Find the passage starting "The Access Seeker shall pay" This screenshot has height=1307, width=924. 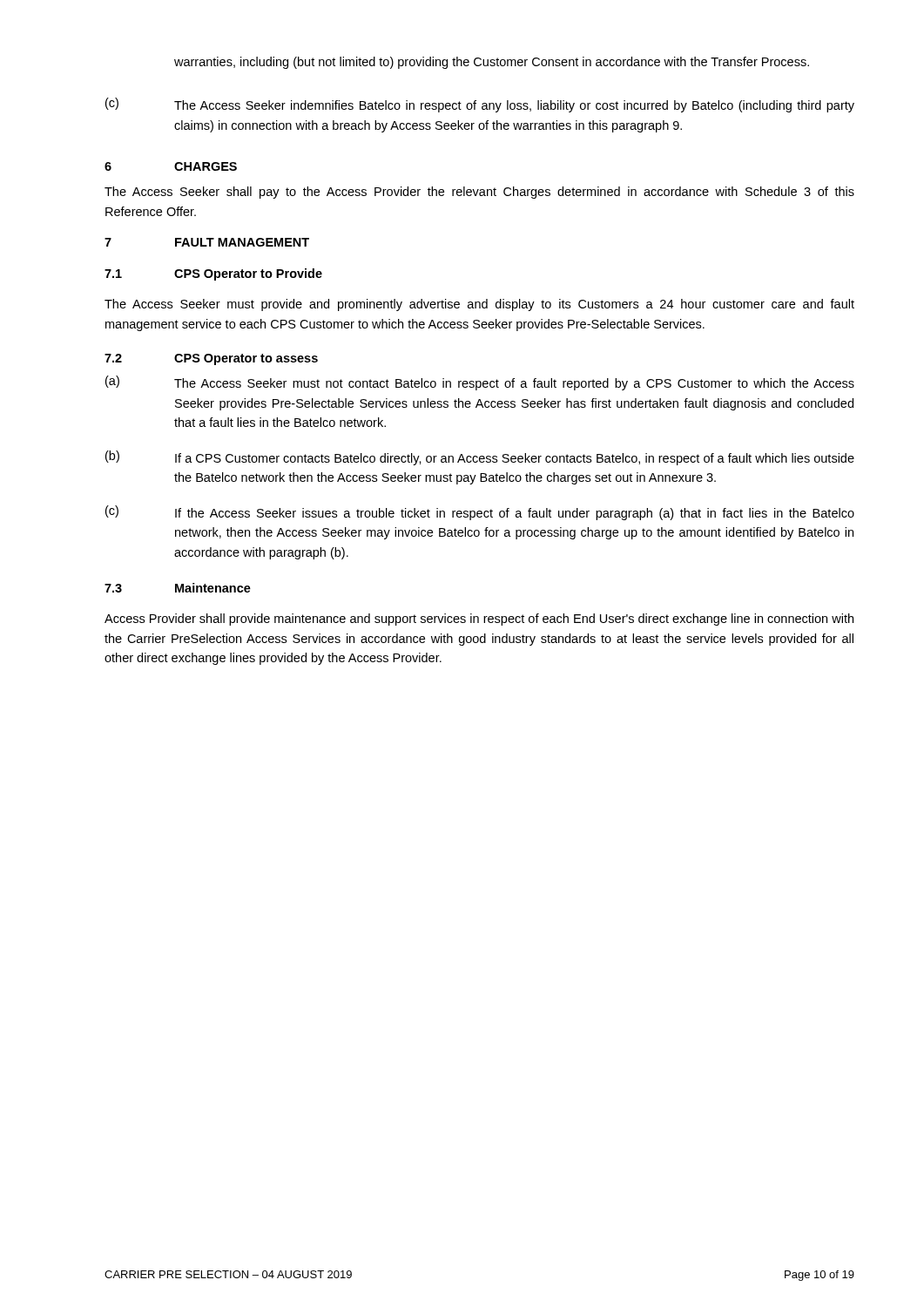479,202
